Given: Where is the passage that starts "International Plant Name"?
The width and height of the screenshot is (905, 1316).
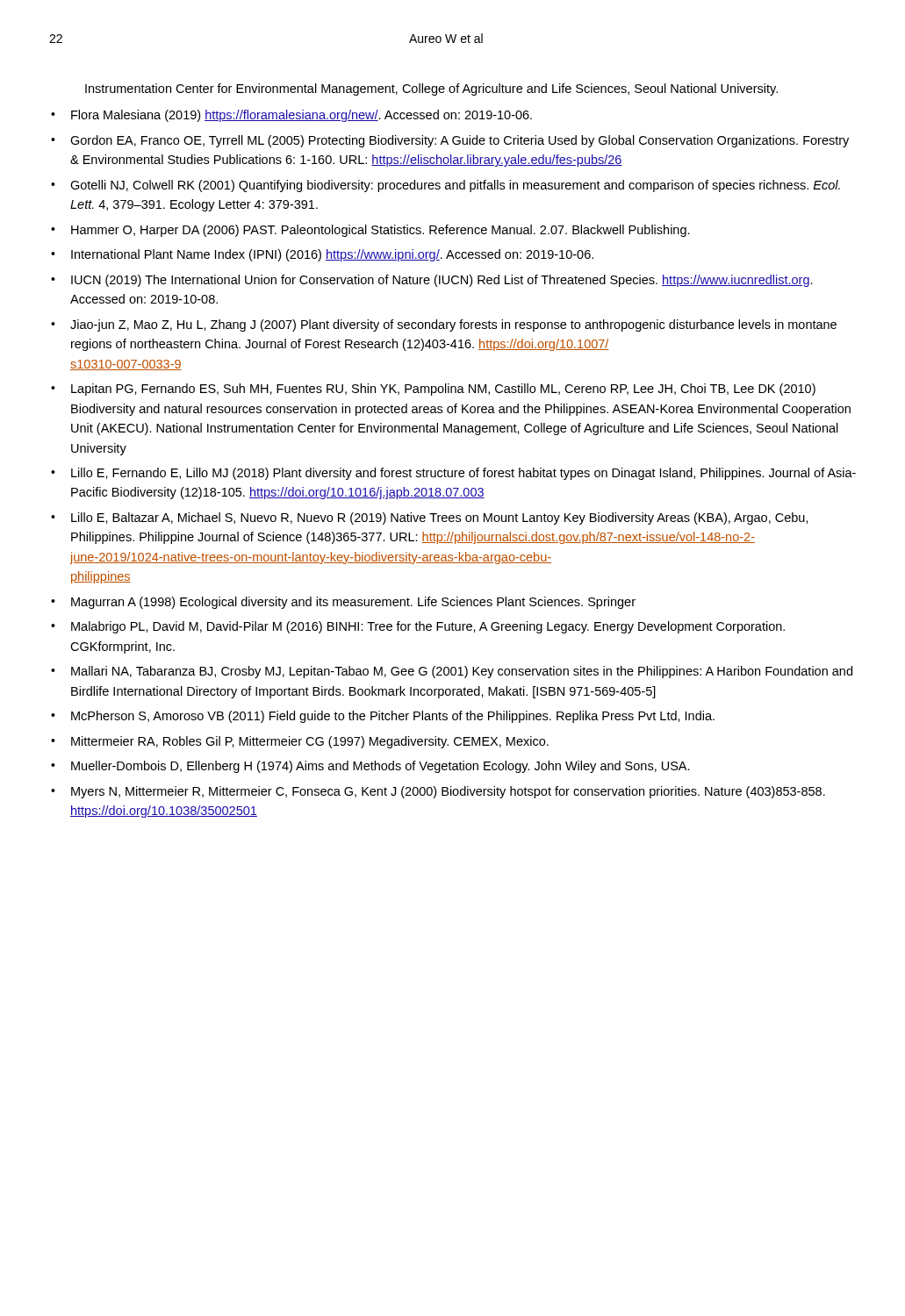Looking at the screenshot, I should point(463,255).
